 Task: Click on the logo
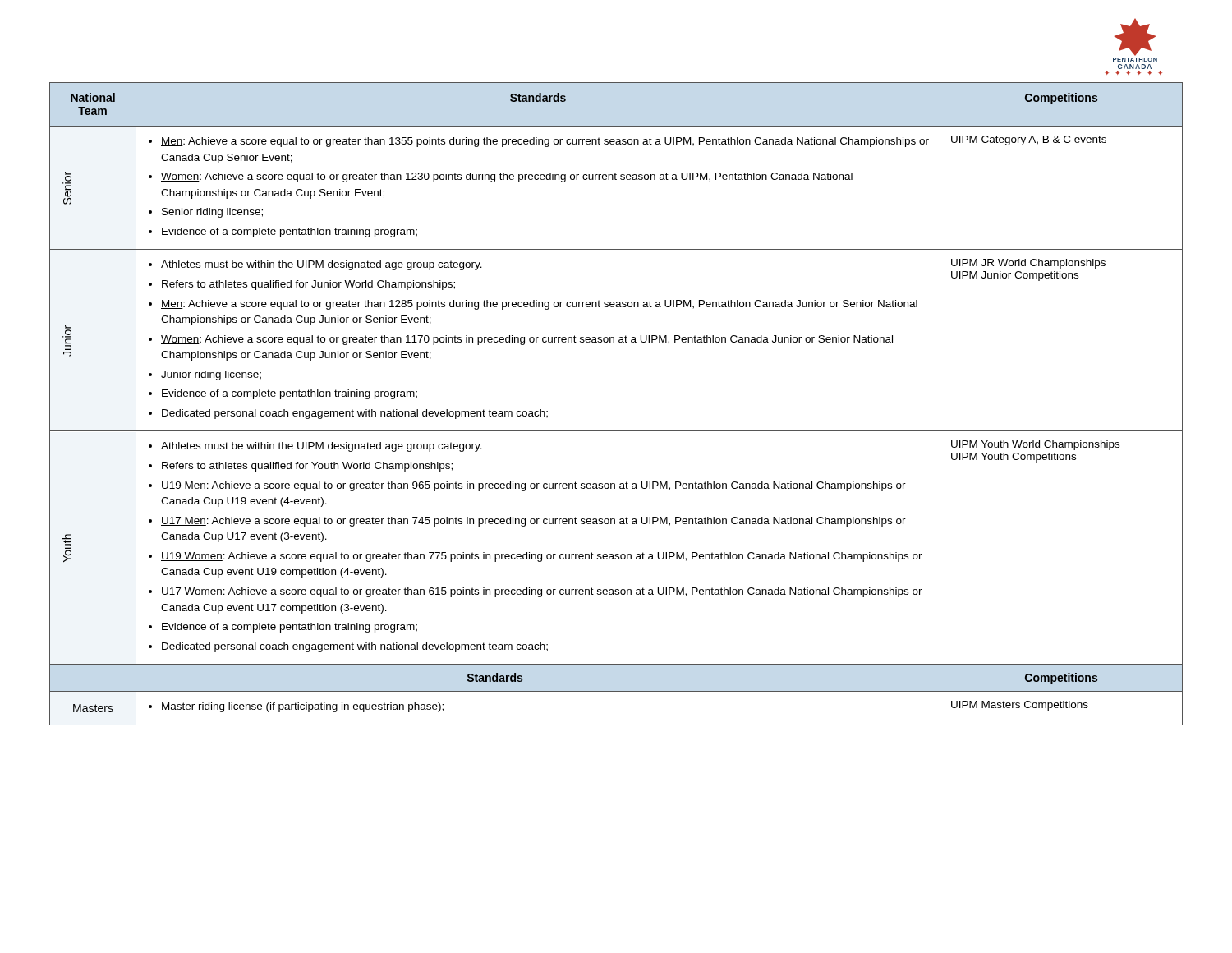pyautogui.click(x=1138, y=46)
